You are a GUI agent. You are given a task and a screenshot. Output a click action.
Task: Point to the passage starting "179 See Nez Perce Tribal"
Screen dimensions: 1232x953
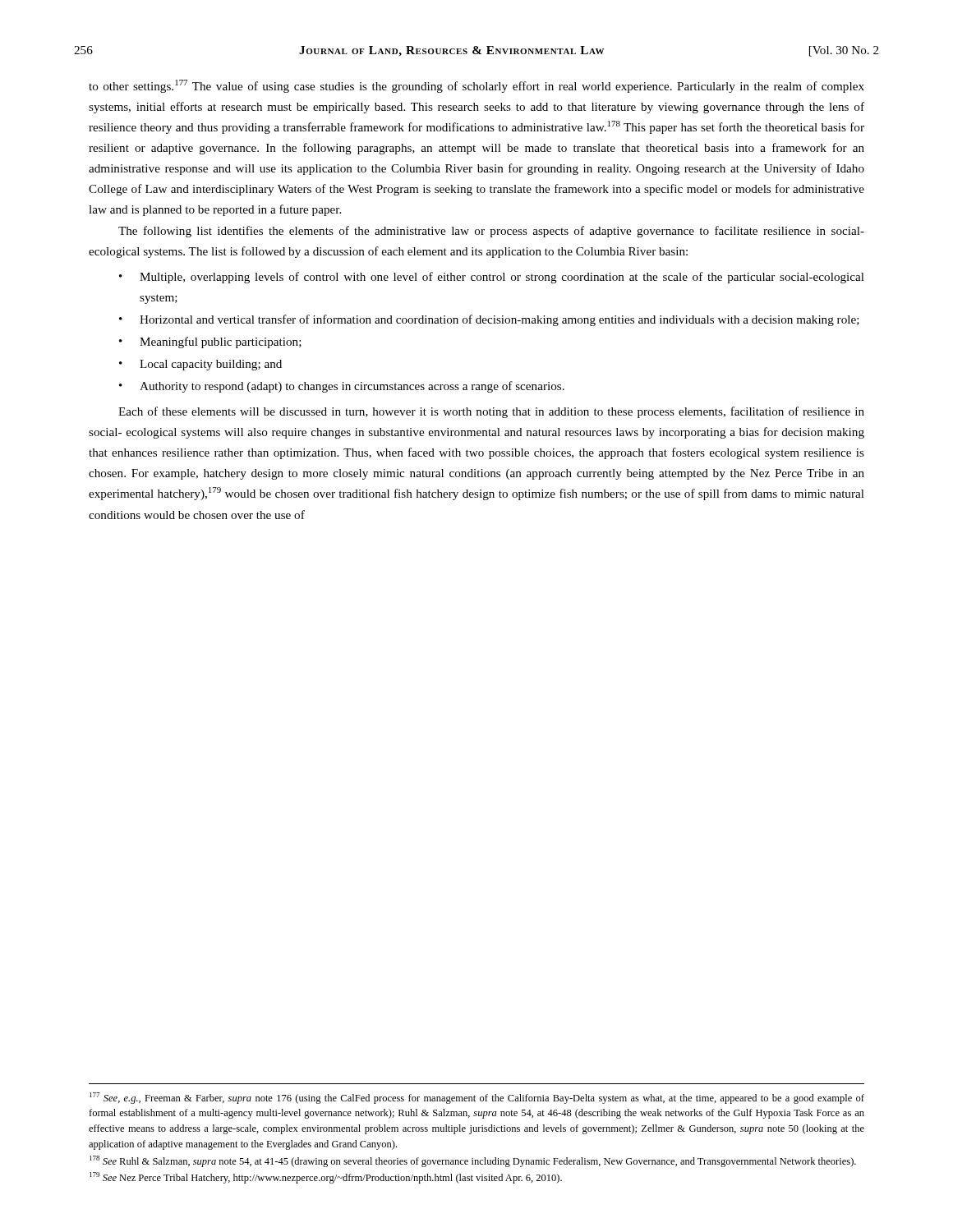pyautogui.click(x=326, y=1177)
